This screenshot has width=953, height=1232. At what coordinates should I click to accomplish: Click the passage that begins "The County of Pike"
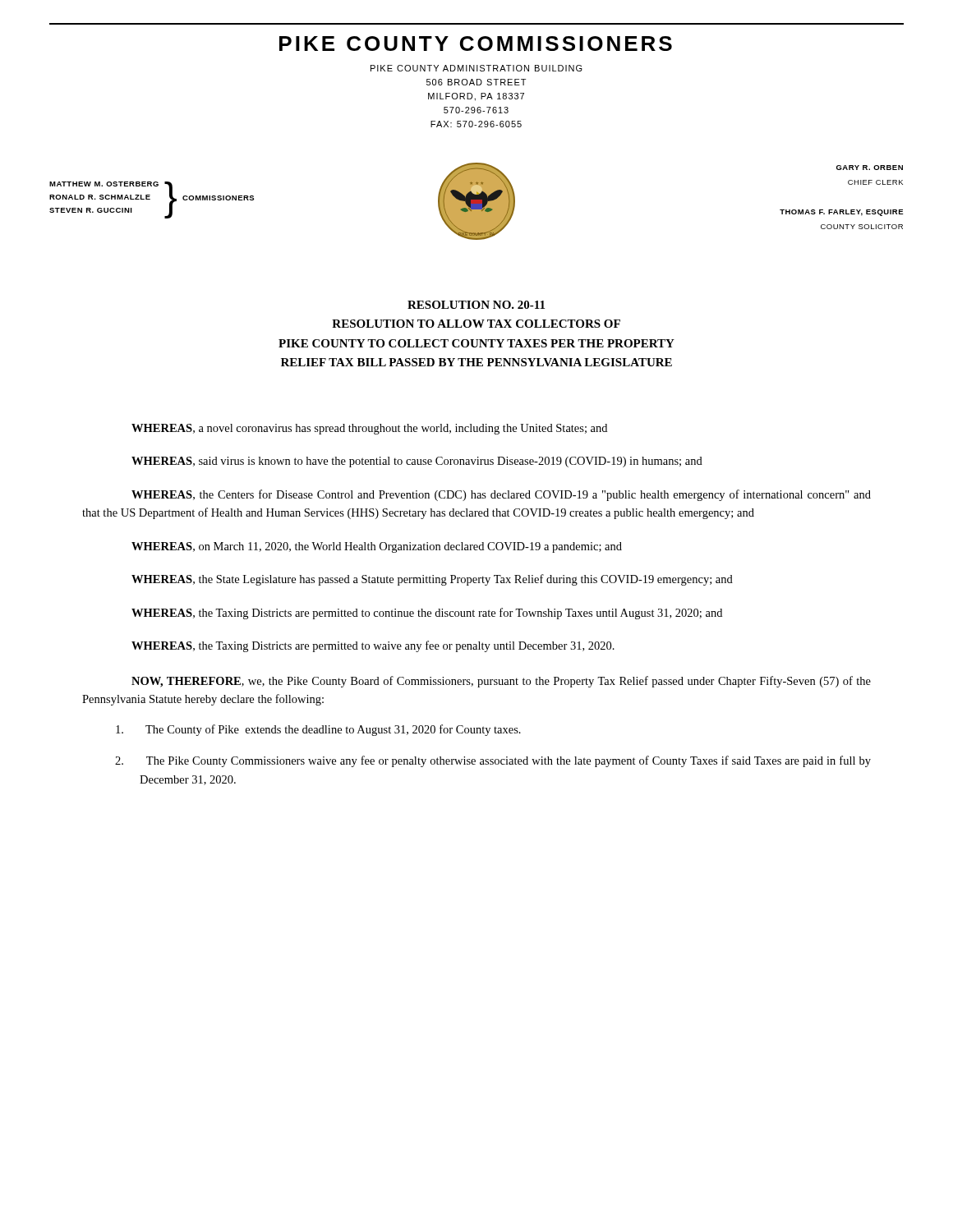tap(318, 729)
